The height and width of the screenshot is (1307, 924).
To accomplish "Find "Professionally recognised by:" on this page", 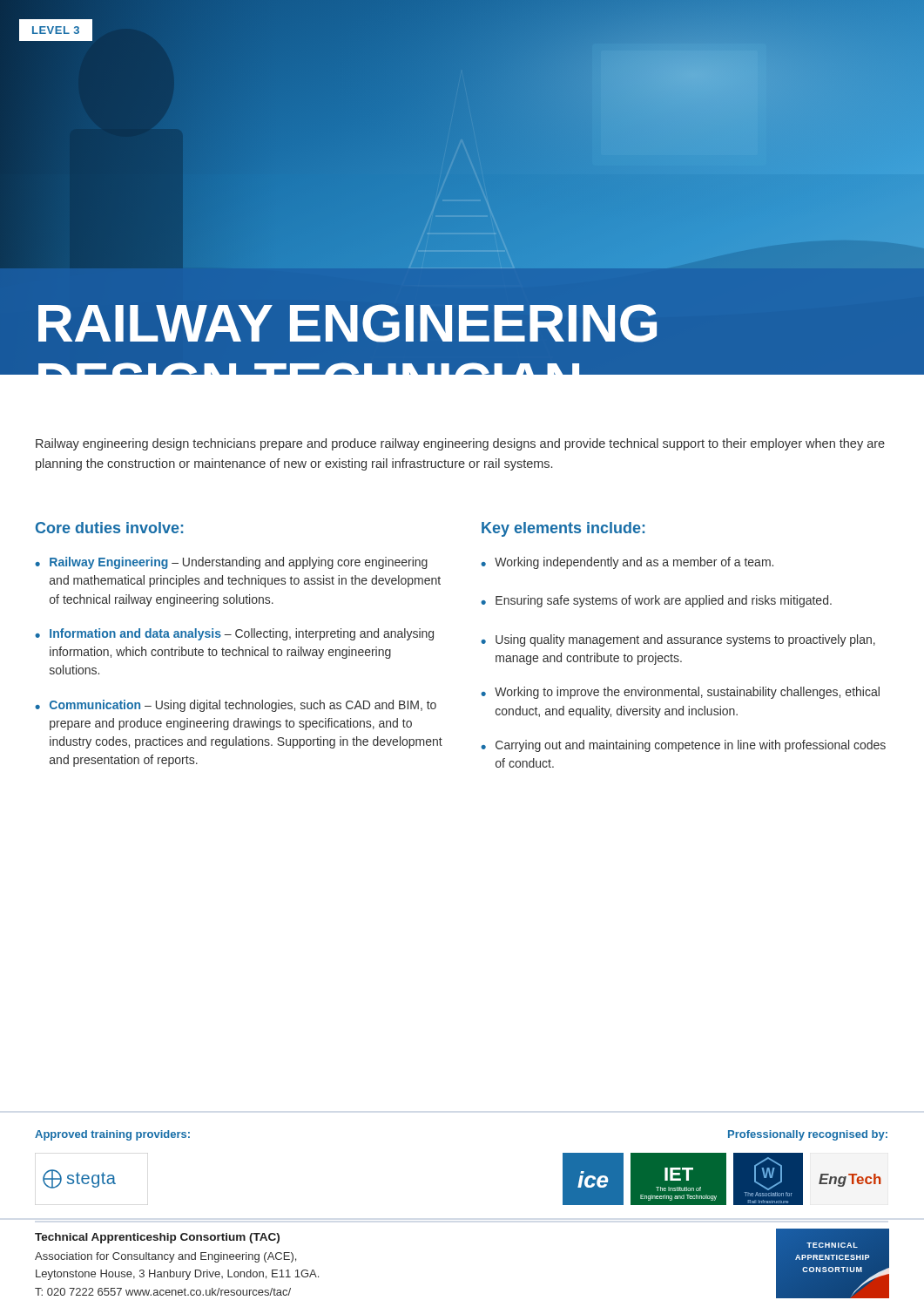I will click(x=808, y=1134).
